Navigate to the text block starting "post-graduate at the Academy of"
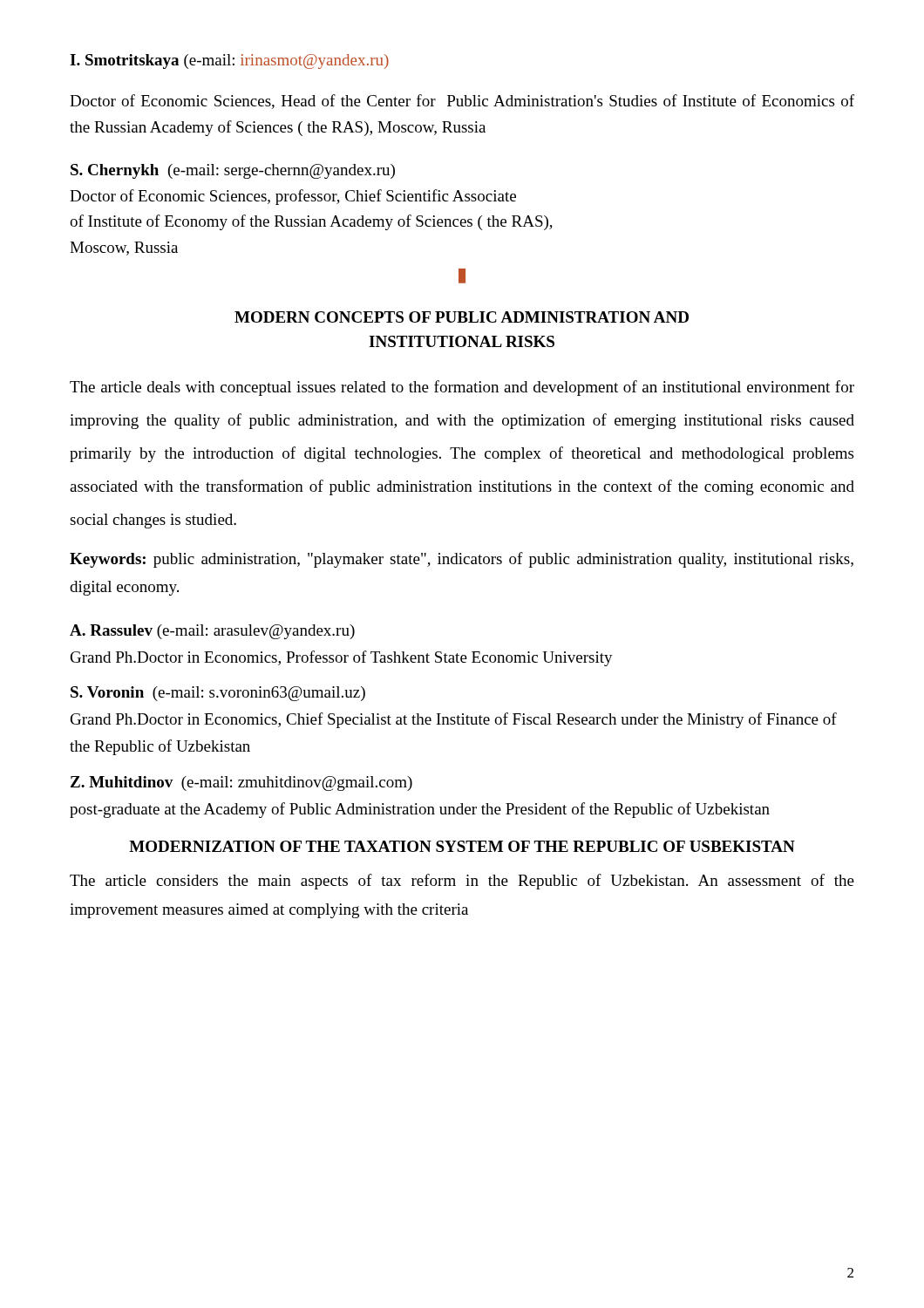Viewport: 924px width, 1308px height. point(420,809)
